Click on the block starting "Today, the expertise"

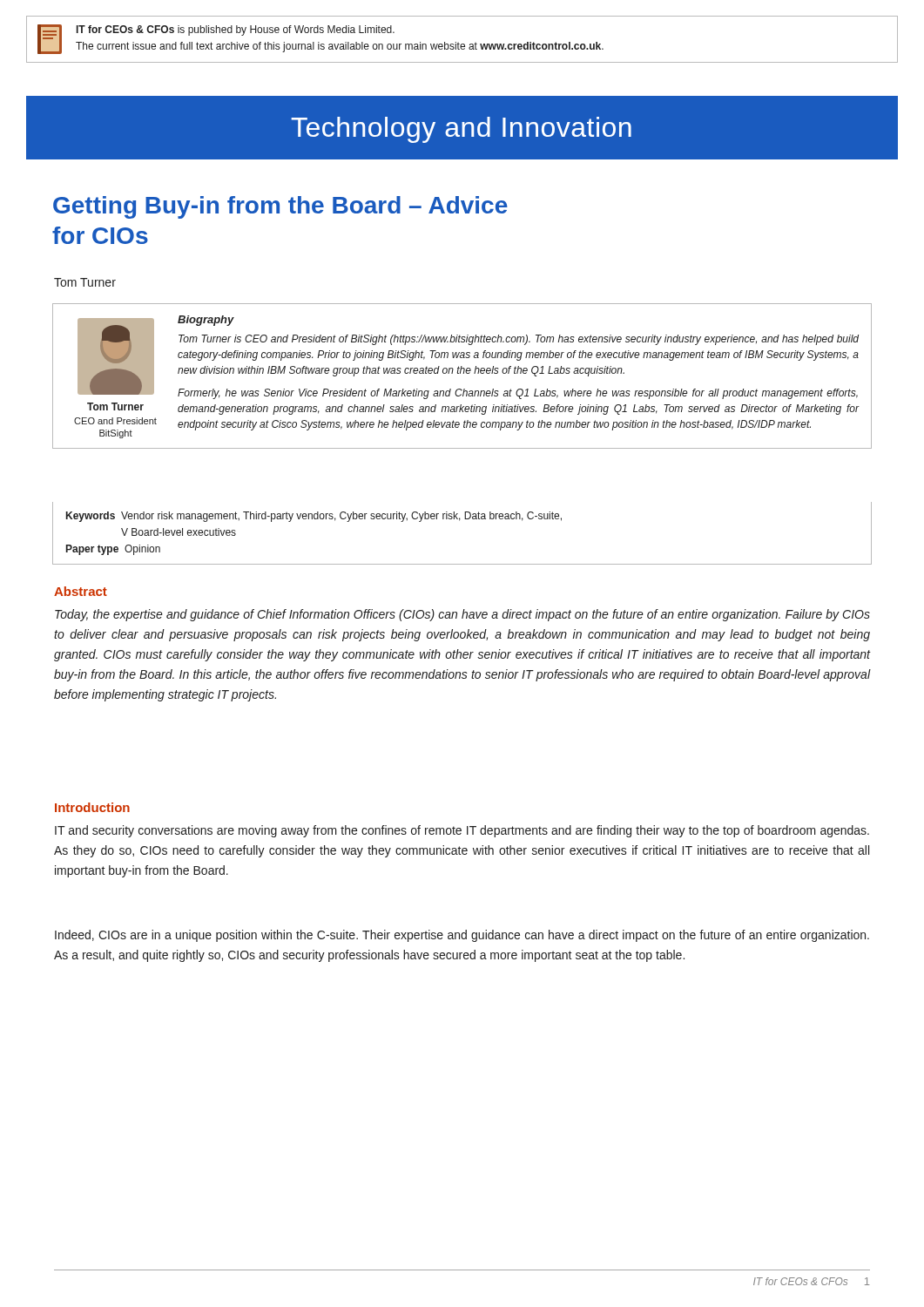[x=462, y=655]
